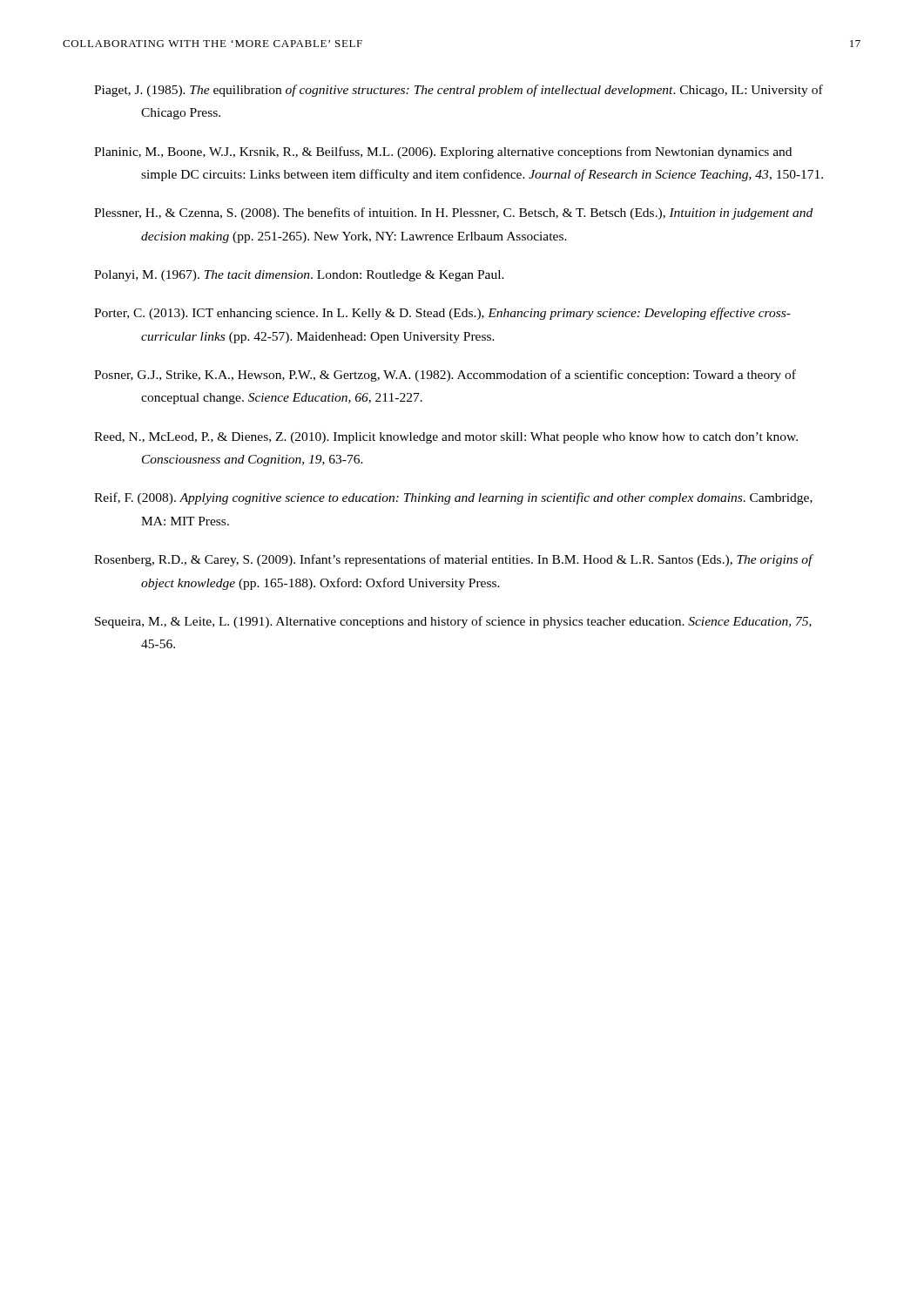The height and width of the screenshot is (1307, 924).
Task: Navigate to the region starting "Reed, N., McLeod,"
Action: pos(446,447)
